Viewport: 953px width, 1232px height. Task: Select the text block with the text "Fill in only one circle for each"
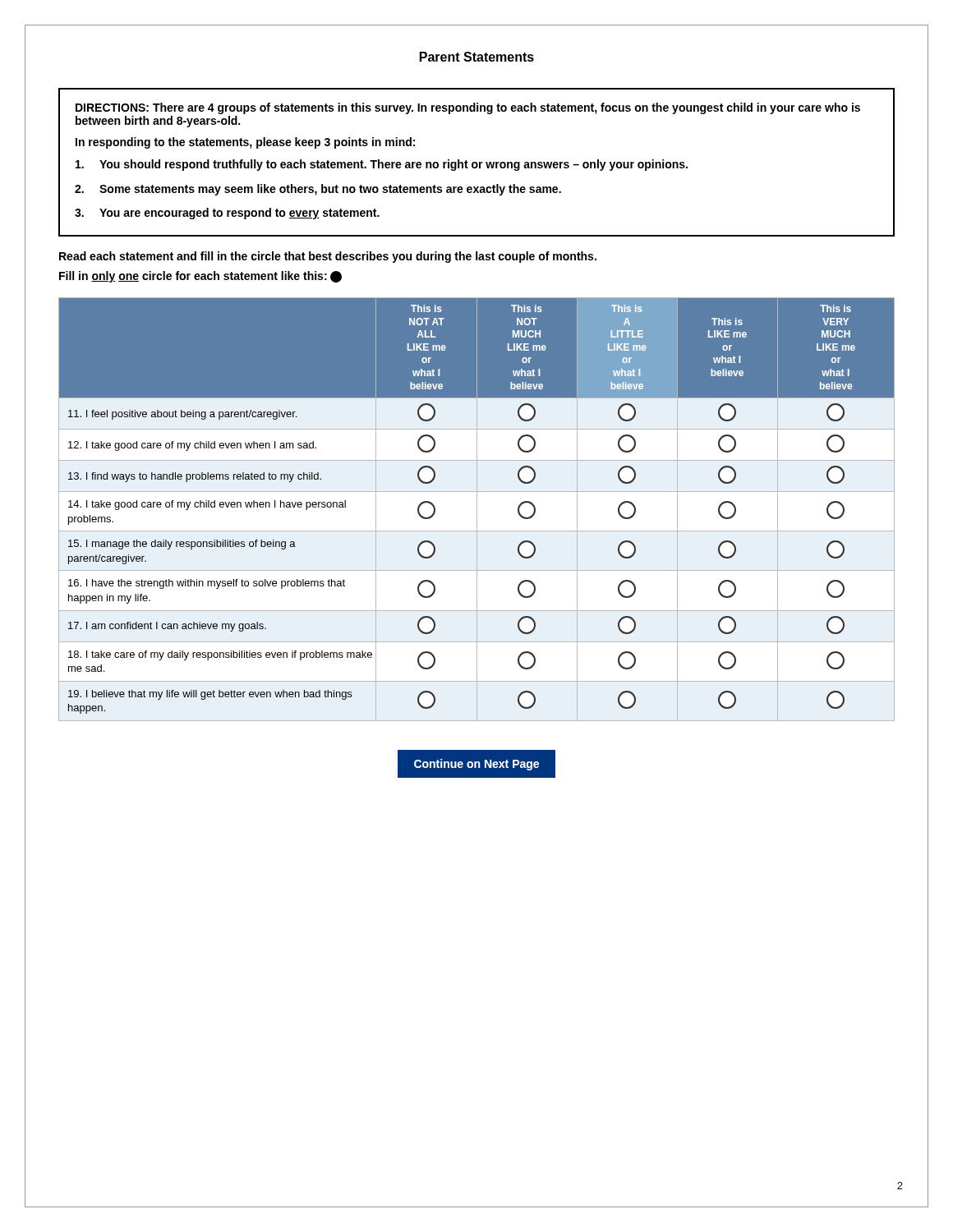coord(200,276)
